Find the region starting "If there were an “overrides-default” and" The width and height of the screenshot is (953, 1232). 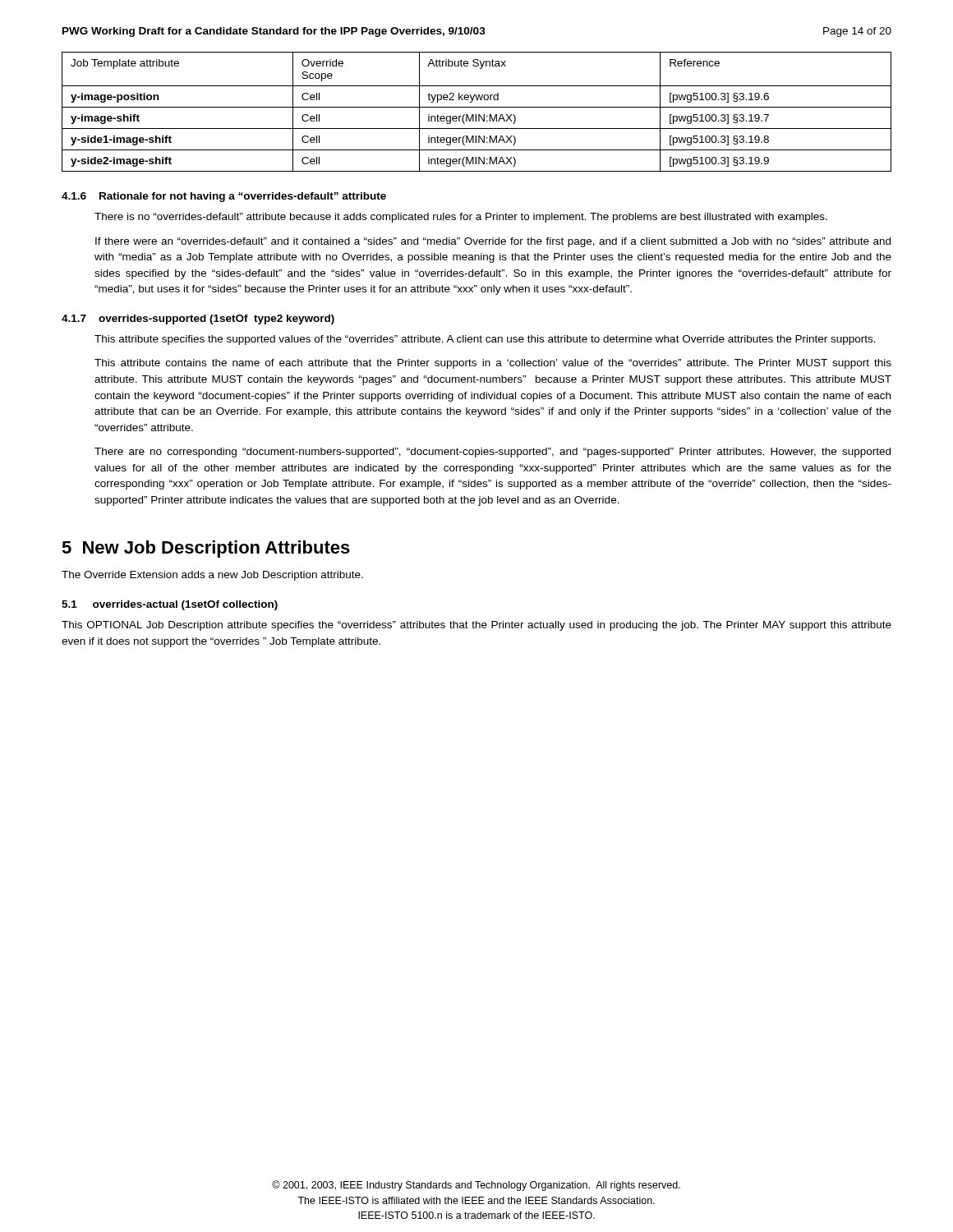coord(493,265)
